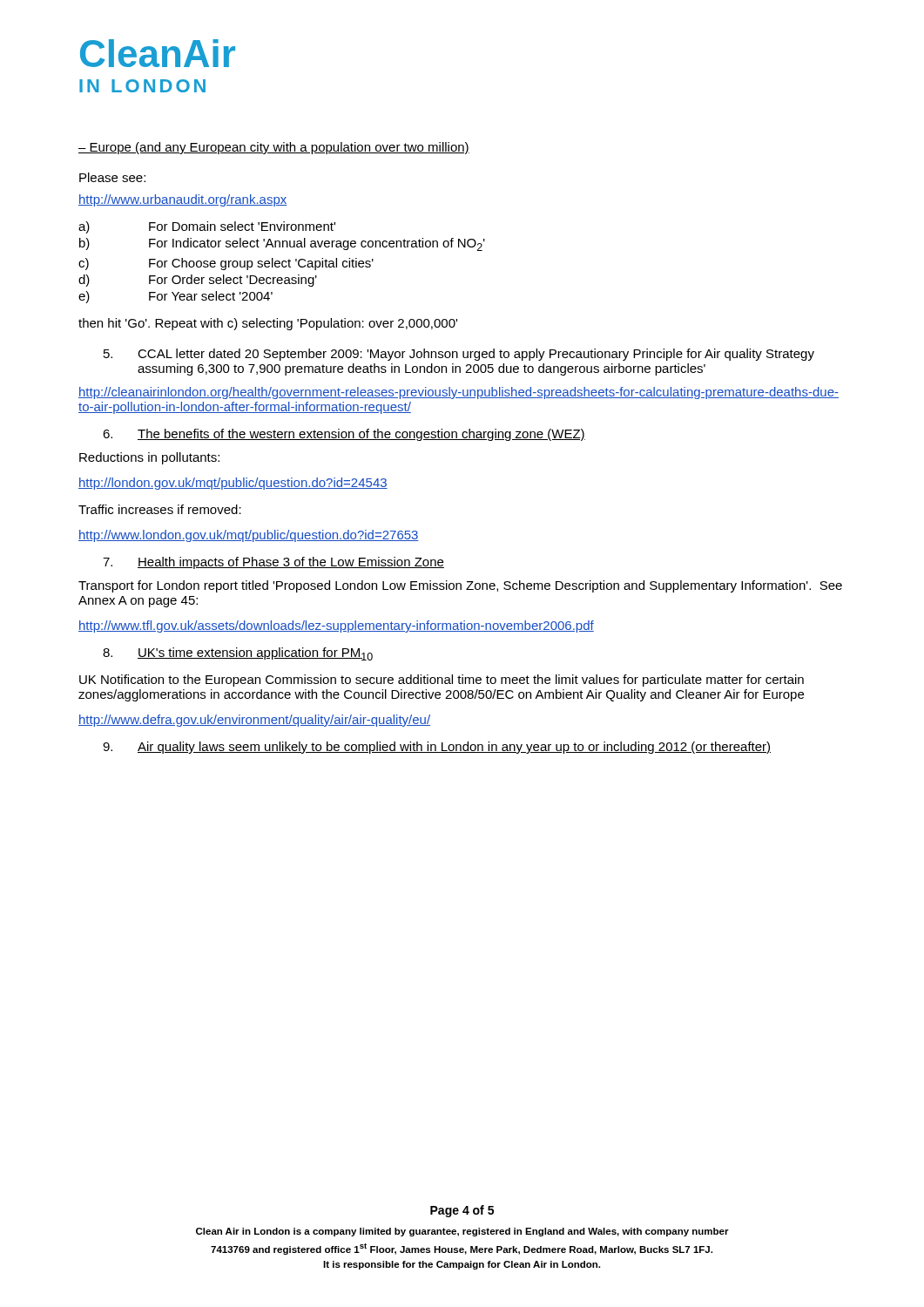This screenshot has width=924, height=1307.
Task: Point to "Traffic increases if removed:"
Action: click(x=160, y=509)
